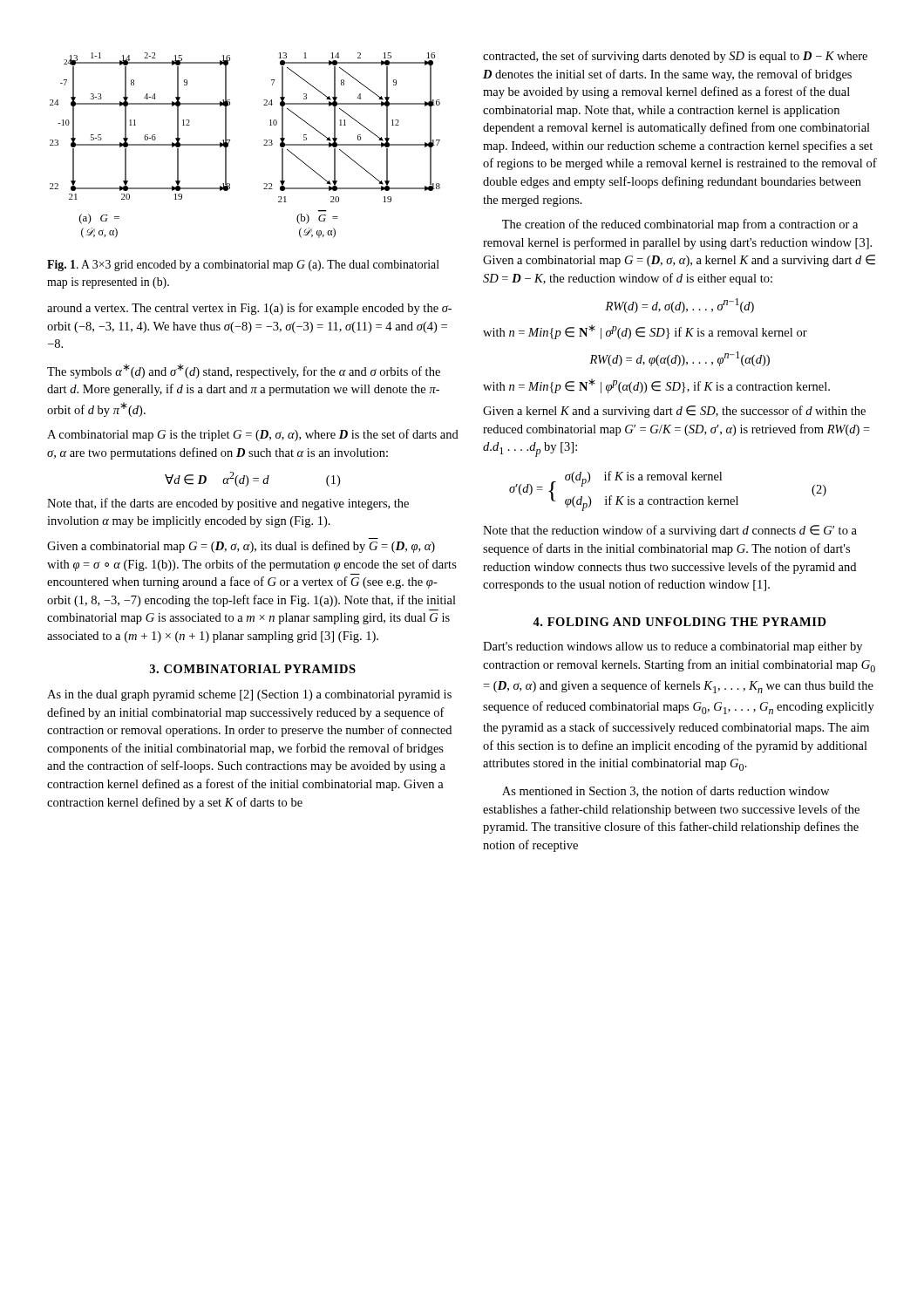Locate the region starting "σ′(d) = {"
This screenshot has width=924, height=1308.
point(668,490)
